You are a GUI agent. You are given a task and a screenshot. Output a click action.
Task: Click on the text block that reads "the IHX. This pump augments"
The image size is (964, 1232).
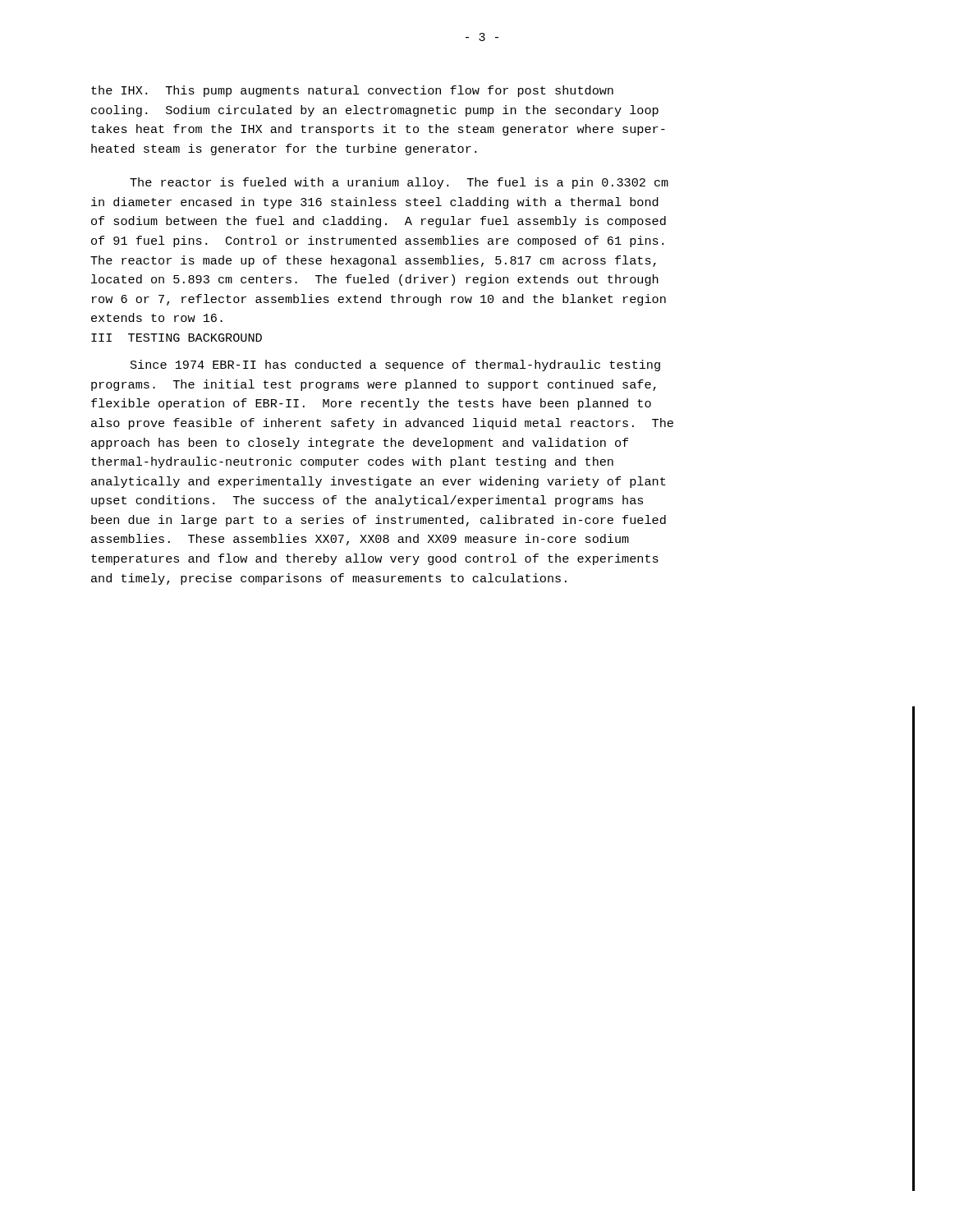click(378, 120)
